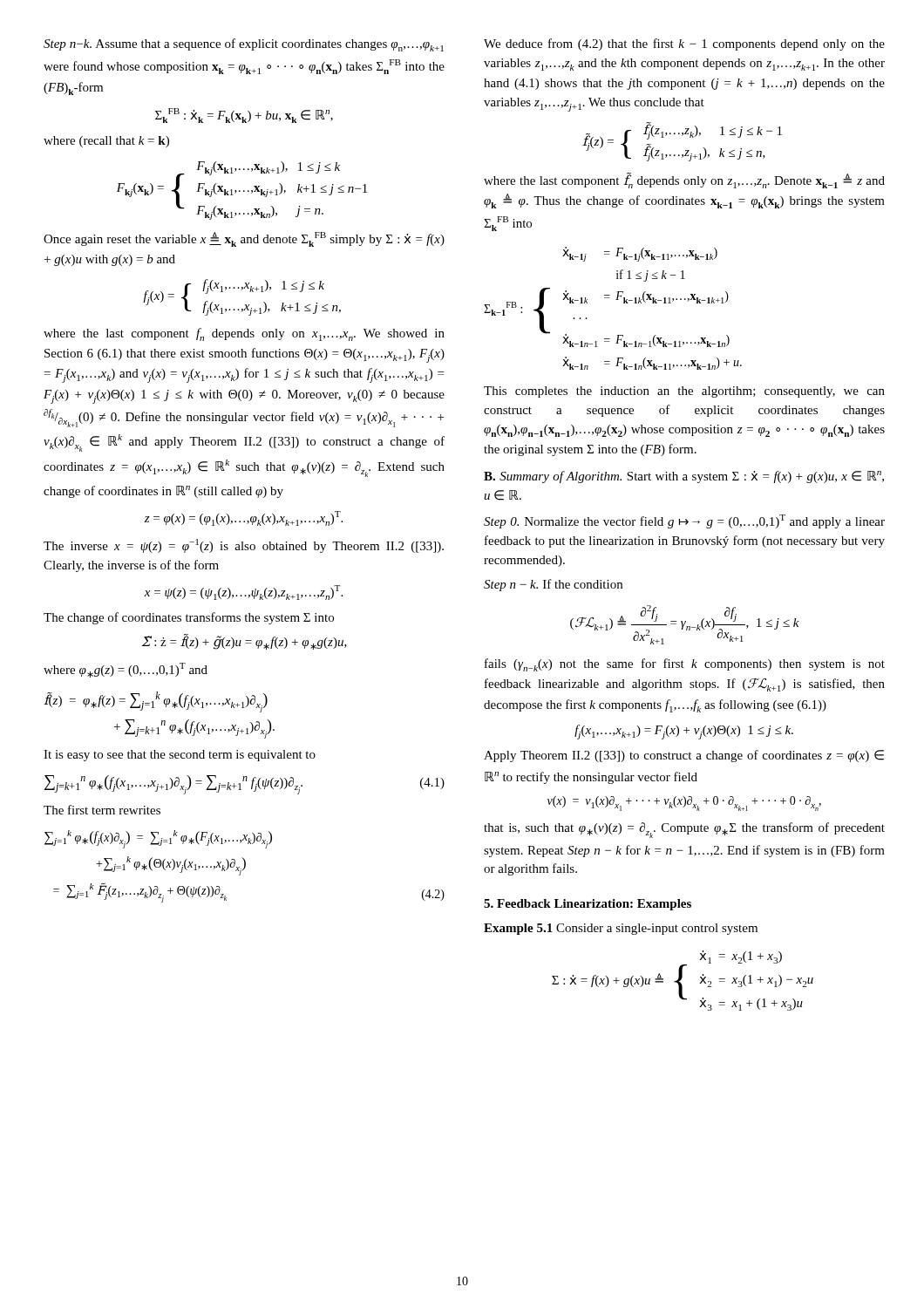Locate the block of text that opens with "Step n−k. Assume that a sequence of"
Screen dimensions: 1308x924
(244, 67)
